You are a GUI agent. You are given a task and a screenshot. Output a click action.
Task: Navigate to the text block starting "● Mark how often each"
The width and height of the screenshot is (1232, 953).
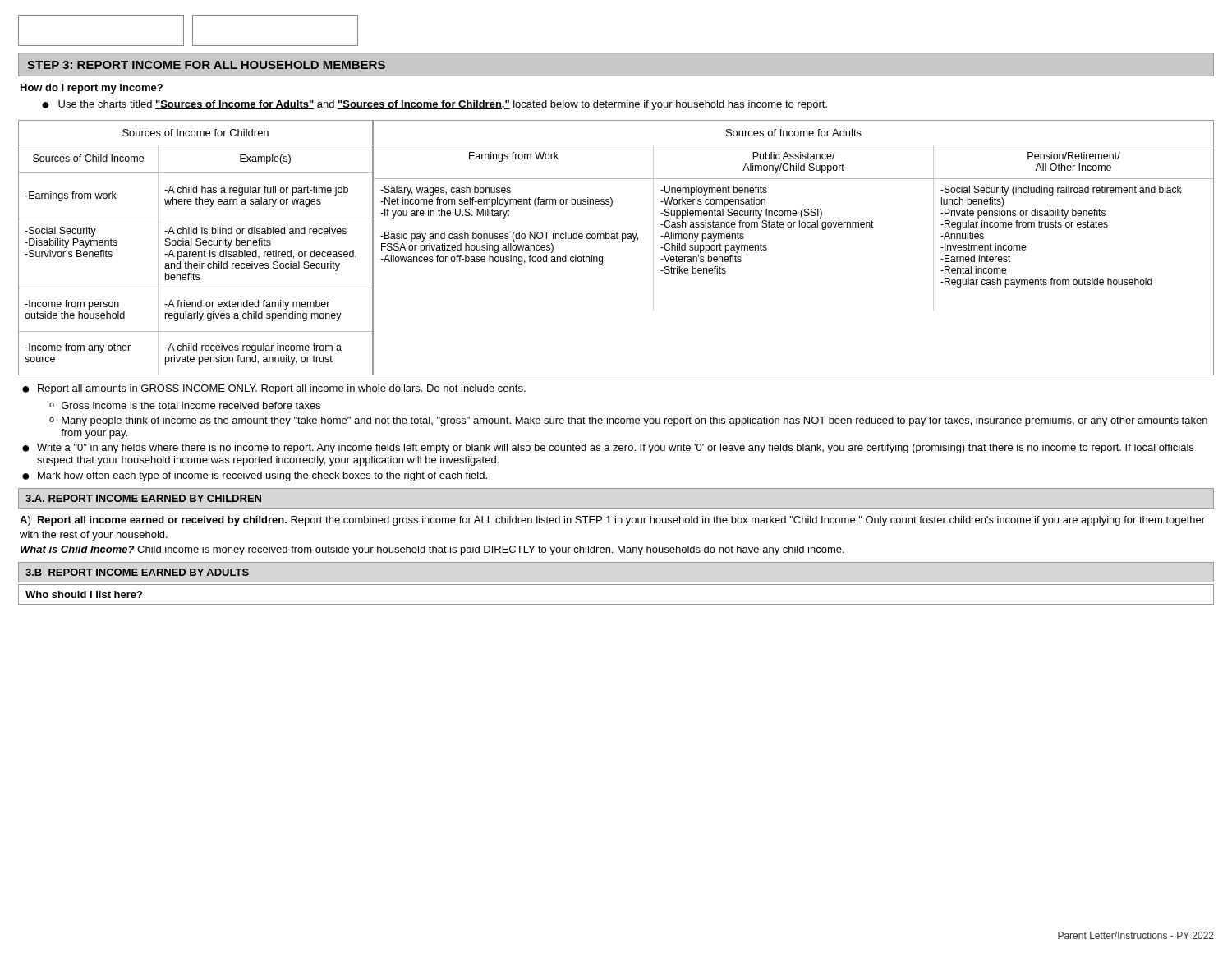click(x=255, y=476)
